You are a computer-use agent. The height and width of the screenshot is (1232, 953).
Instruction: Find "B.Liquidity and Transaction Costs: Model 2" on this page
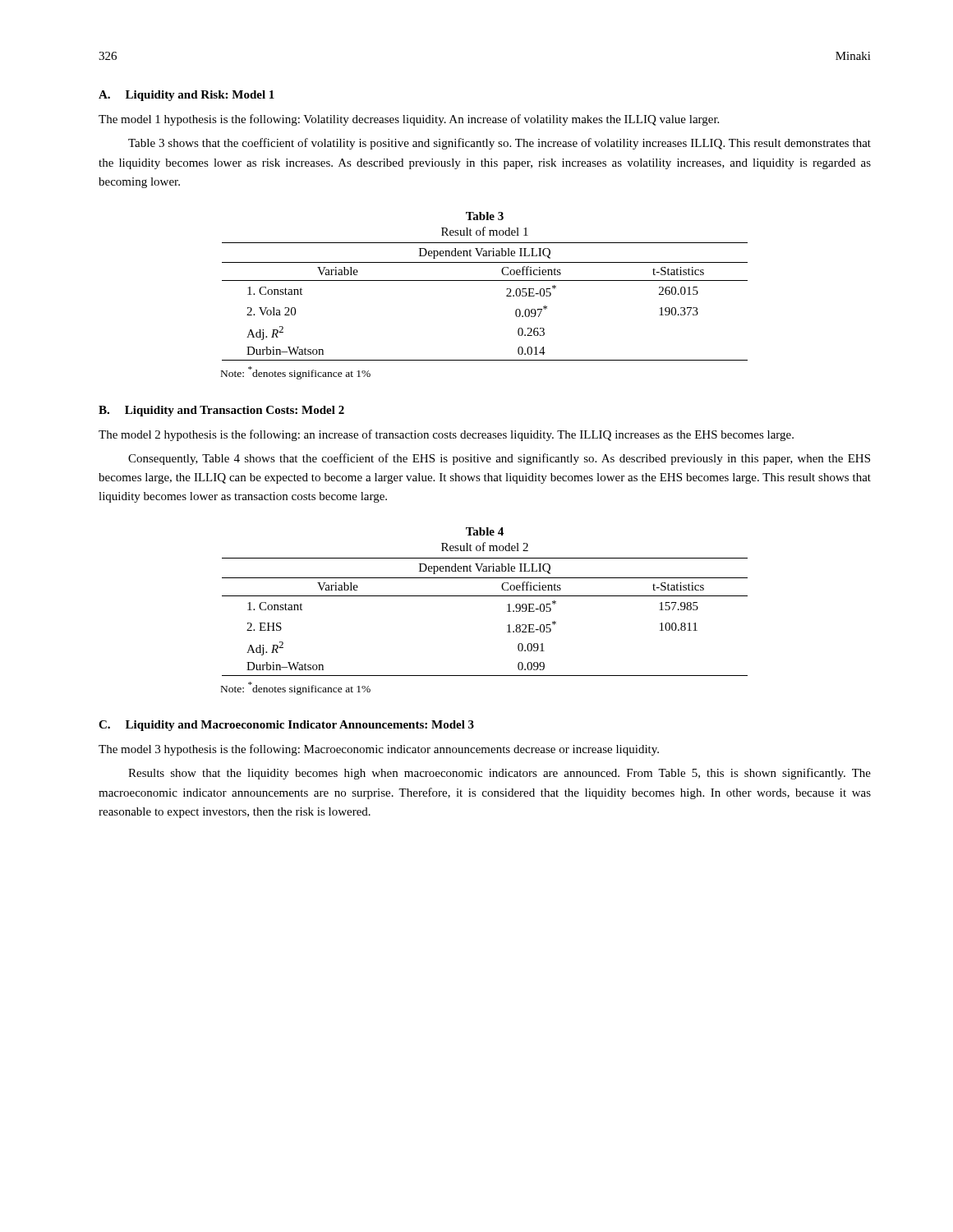[x=221, y=409]
